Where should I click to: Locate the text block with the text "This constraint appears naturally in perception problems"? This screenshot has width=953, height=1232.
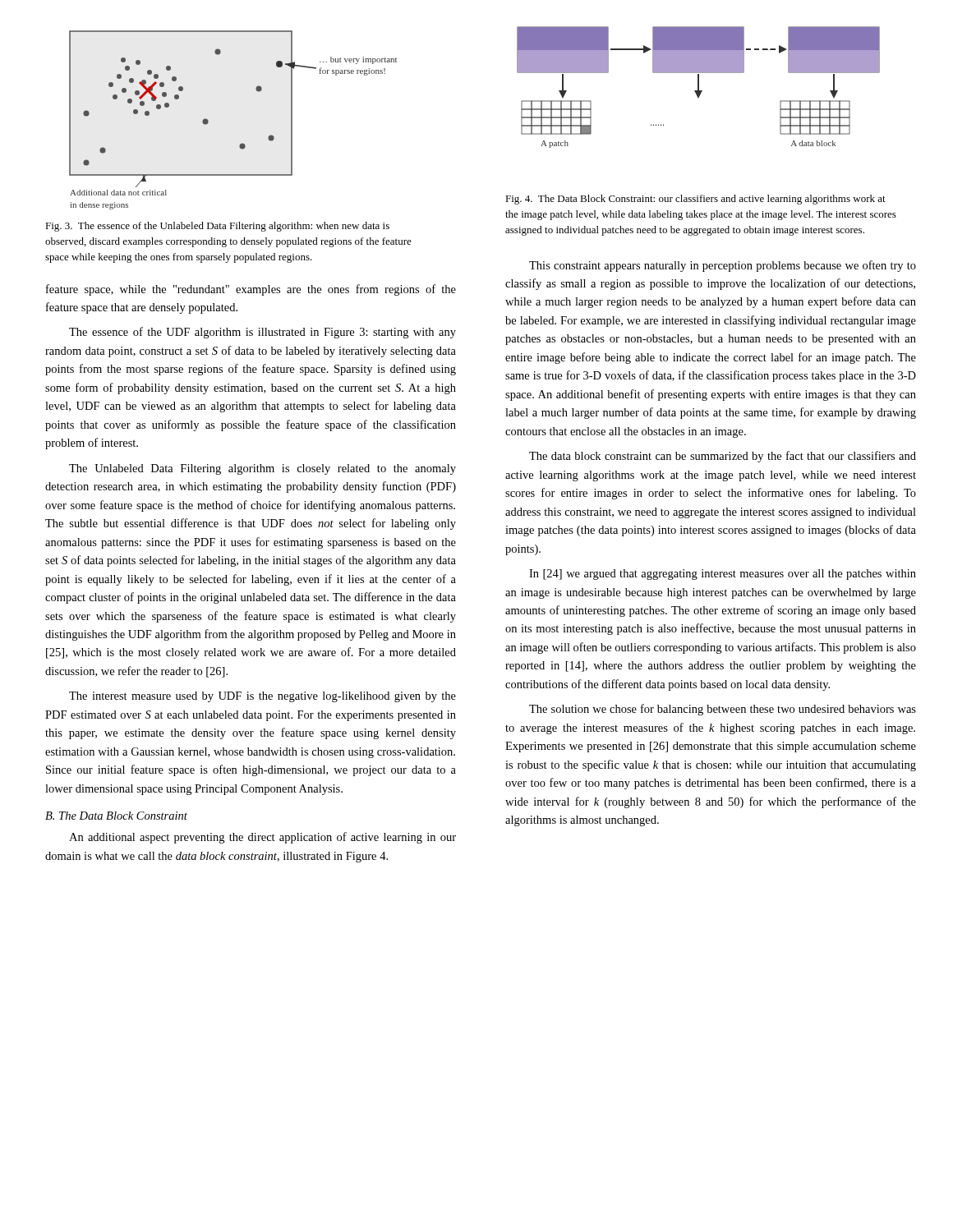[x=711, y=348]
